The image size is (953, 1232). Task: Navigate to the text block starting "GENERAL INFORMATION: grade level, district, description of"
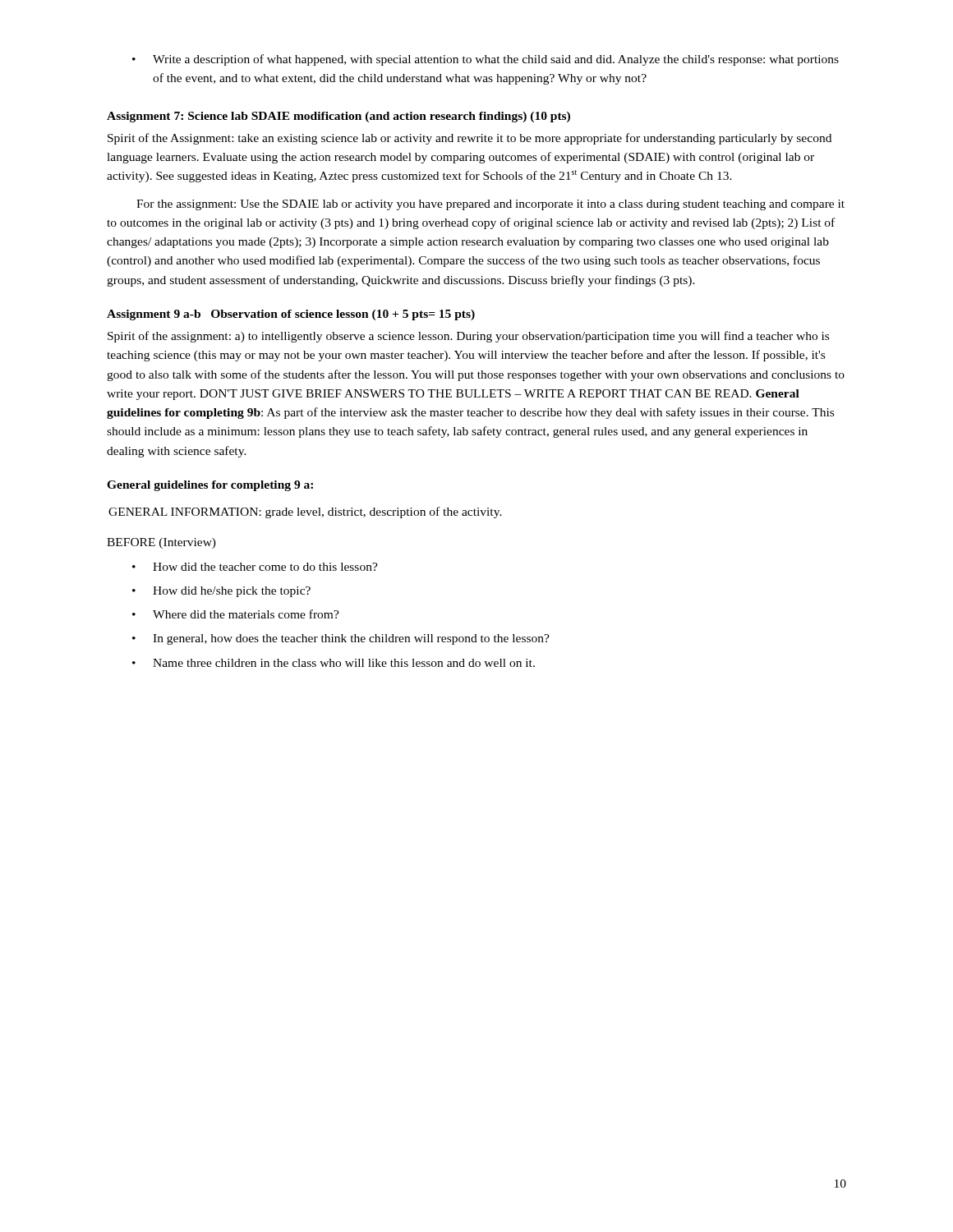click(477, 511)
